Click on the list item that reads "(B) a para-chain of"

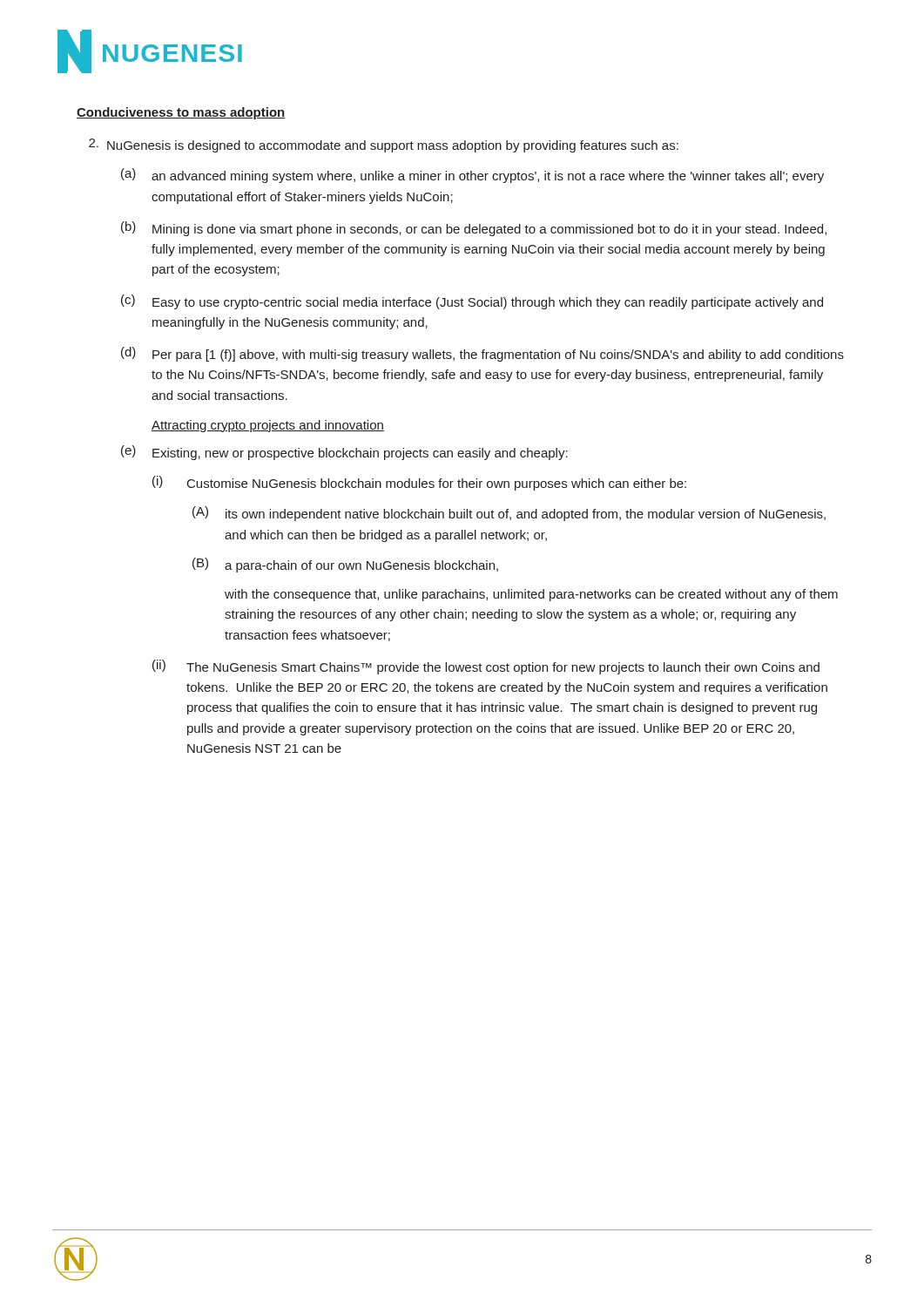[345, 565]
